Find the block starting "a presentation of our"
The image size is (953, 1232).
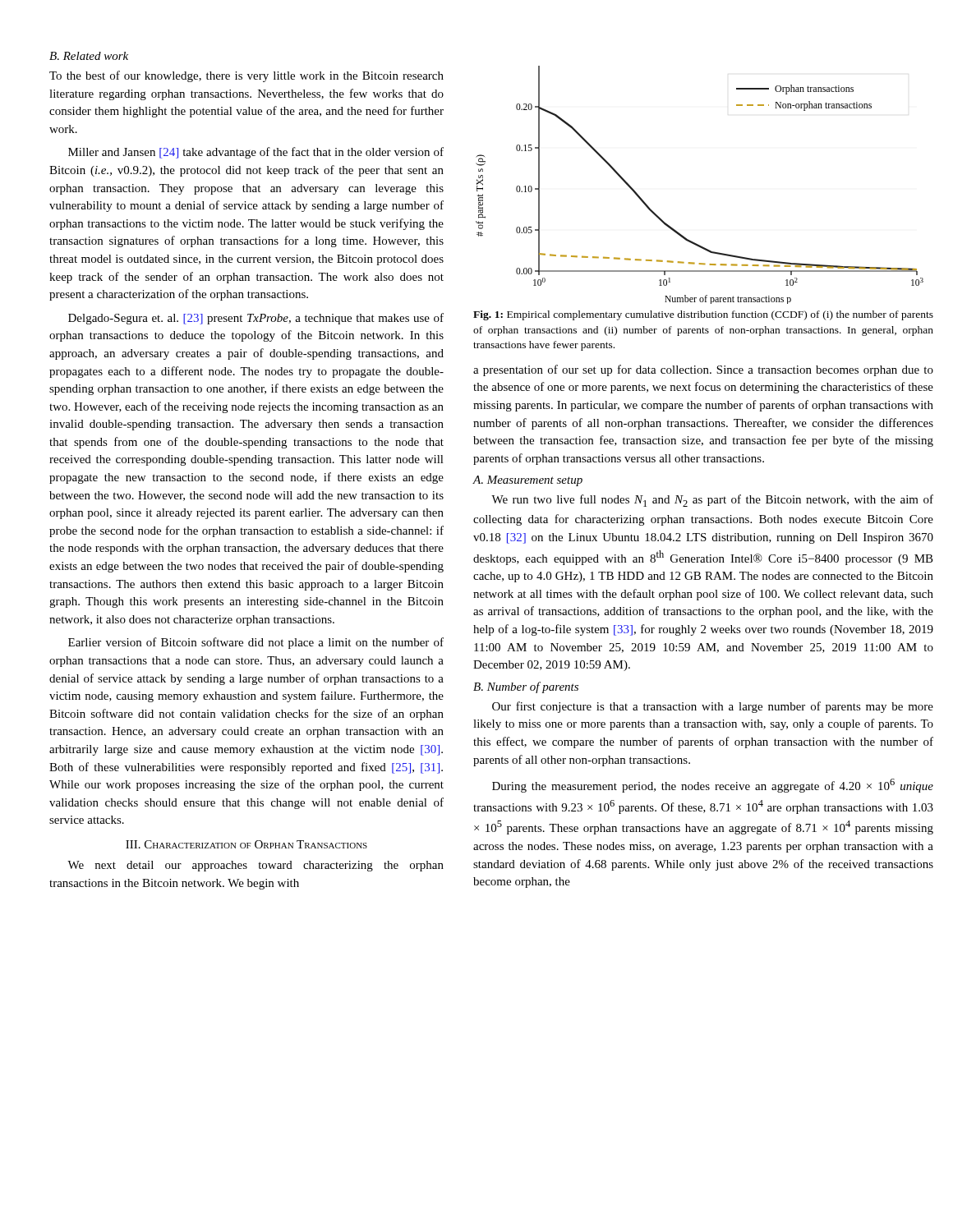click(x=703, y=414)
